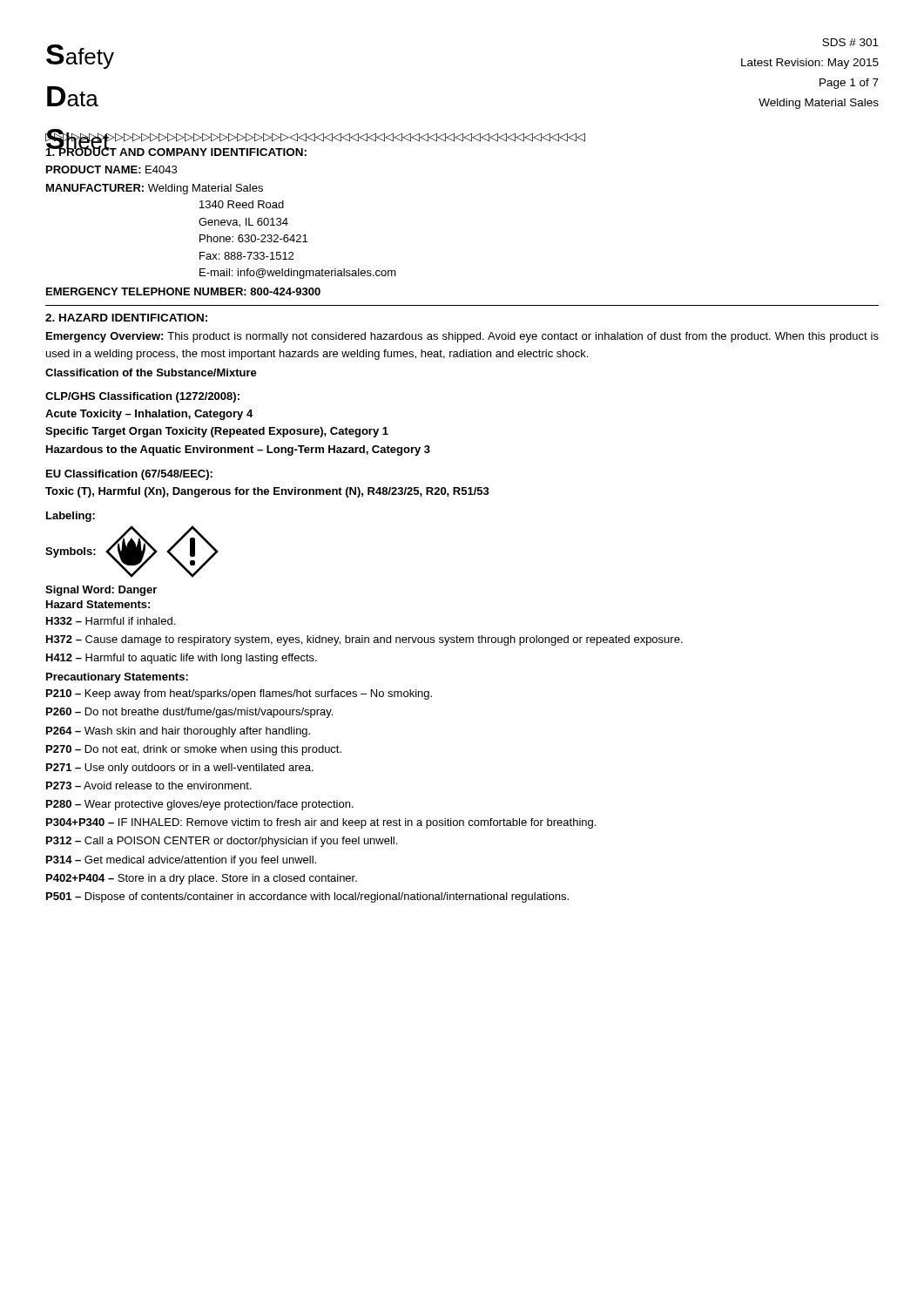The height and width of the screenshot is (1307, 924).
Task: Navigate to the text block starting "1. PRODUCT AND"
Action: click(176, 152)
